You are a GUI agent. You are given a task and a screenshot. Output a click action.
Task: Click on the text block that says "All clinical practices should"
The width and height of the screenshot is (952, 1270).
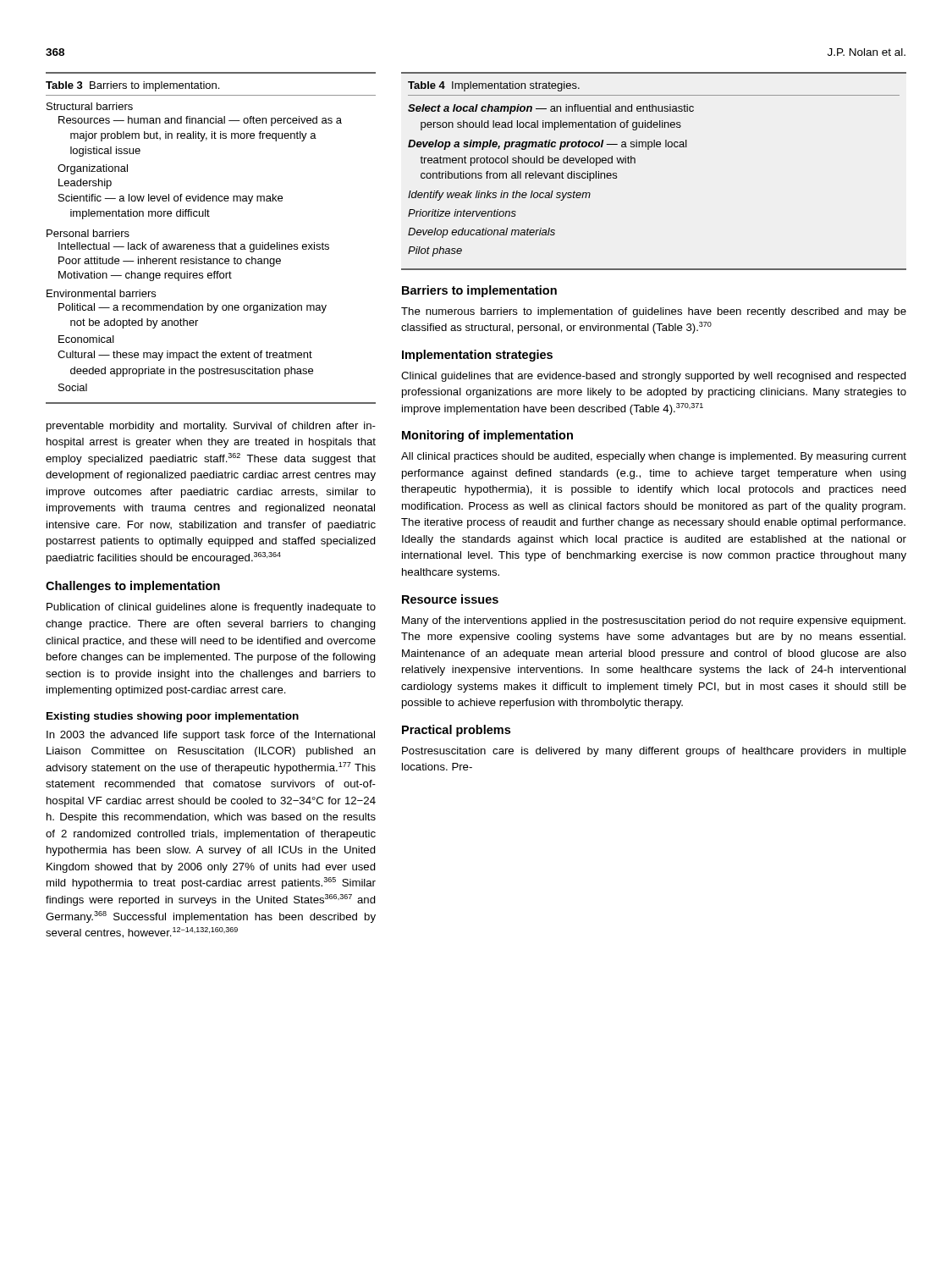pyautogui.click(x=654, y=514)
